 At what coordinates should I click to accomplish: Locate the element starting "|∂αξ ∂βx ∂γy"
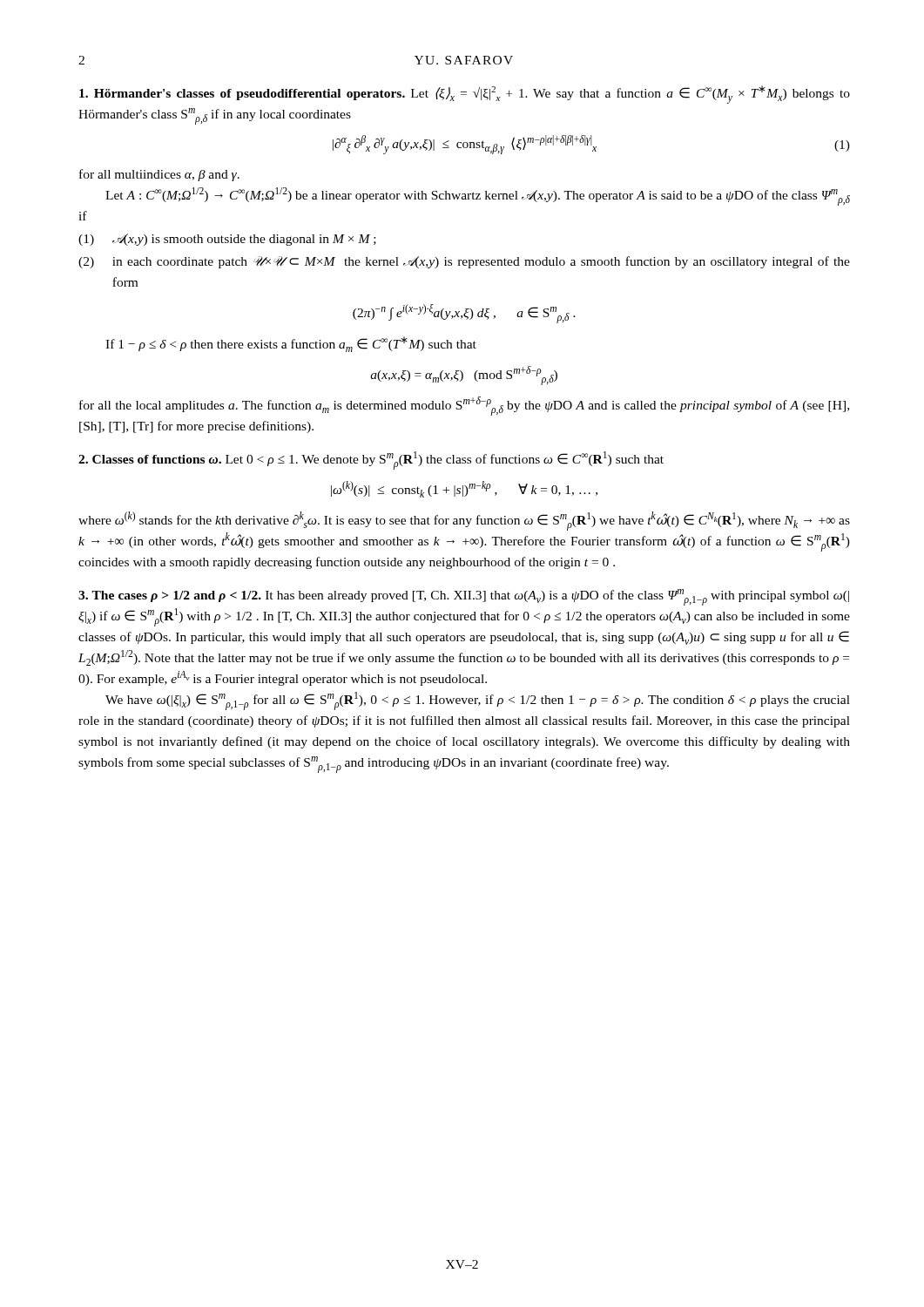tap(591, 144)
